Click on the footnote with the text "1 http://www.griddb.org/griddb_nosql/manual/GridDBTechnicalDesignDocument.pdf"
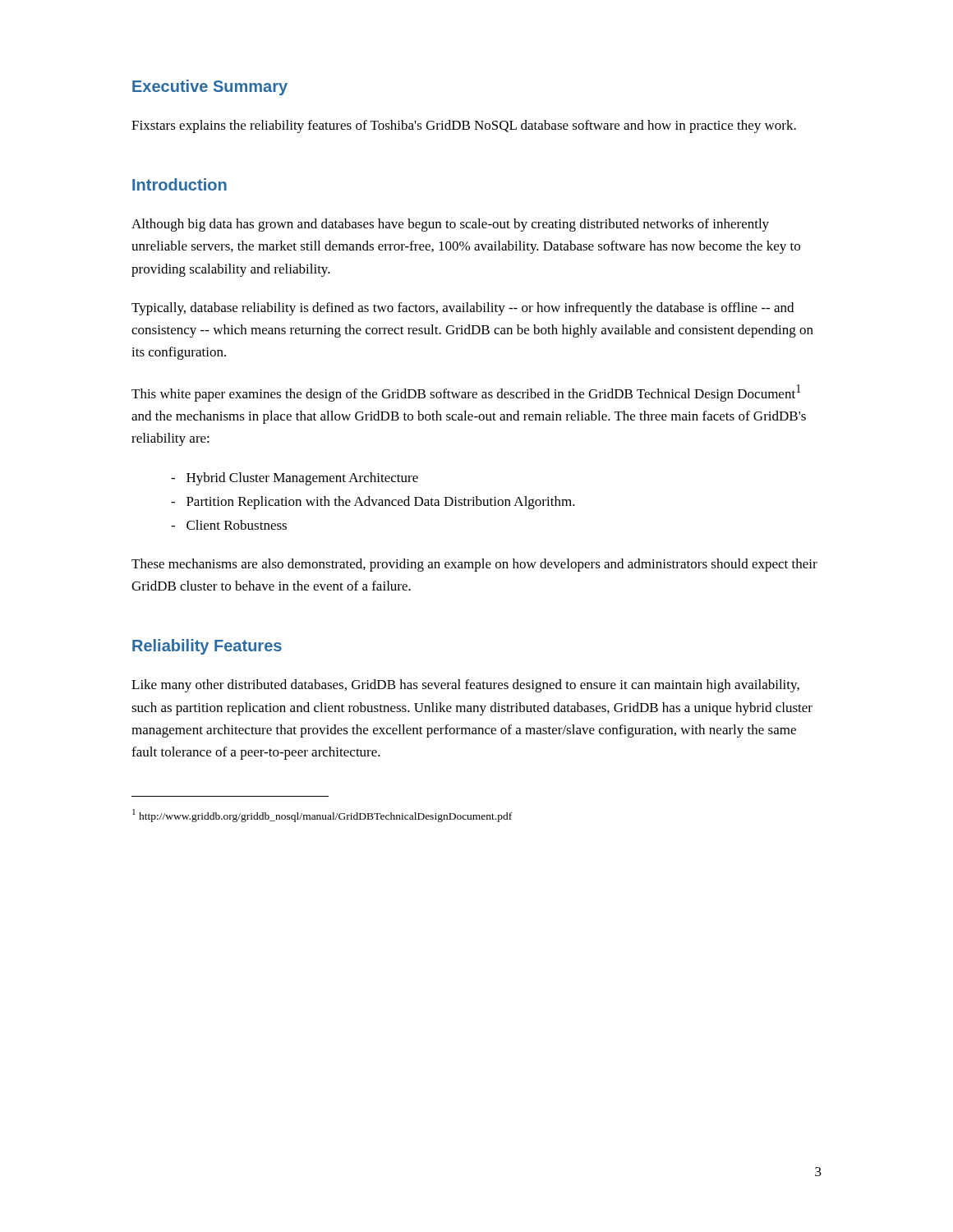The image size is (953, 1232). click(322, 814)
